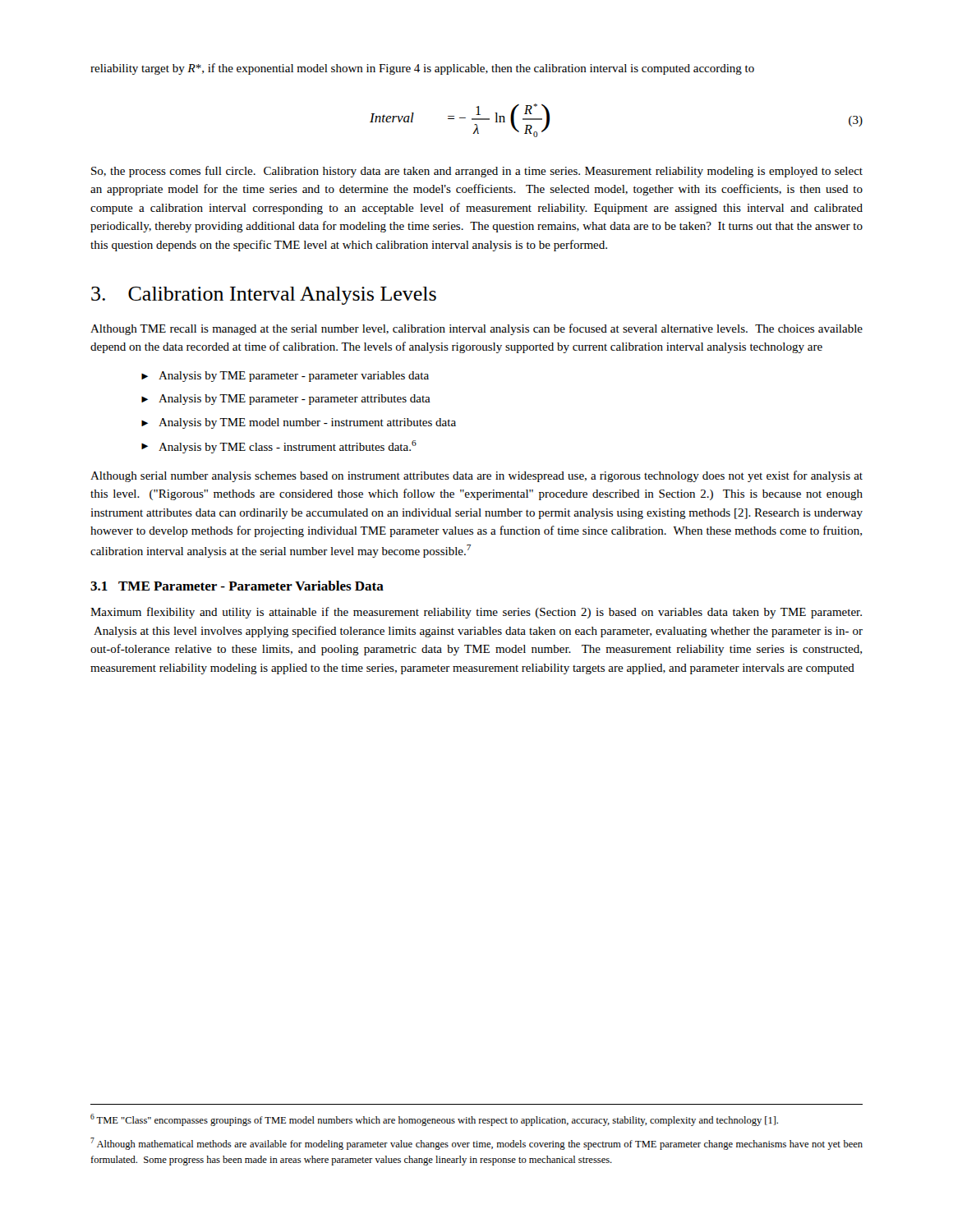Find the block on this page that starts "► Analysis by TME parameter - parameter attributes"

[285, 399]
